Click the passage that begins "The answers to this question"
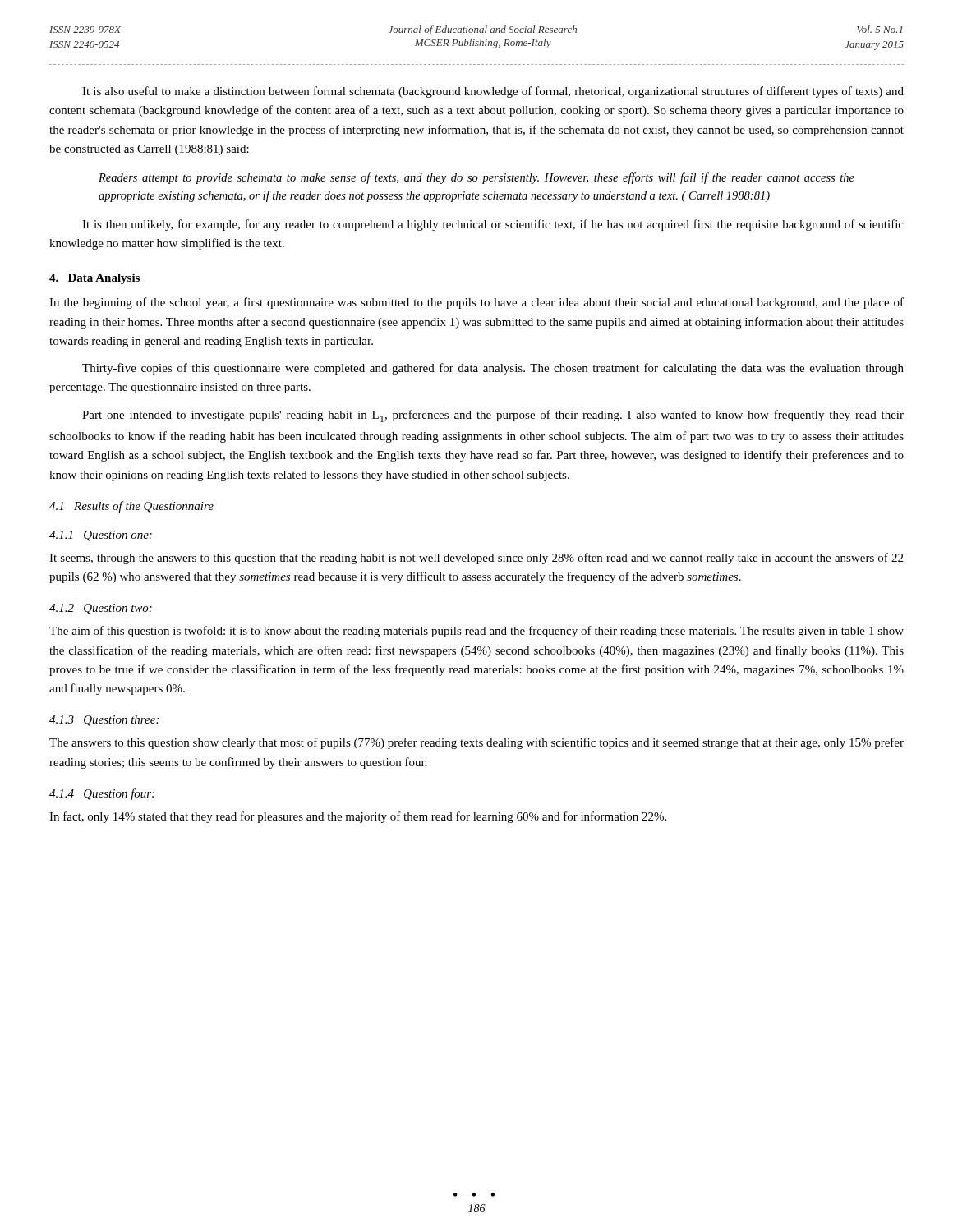The height and width of the screenshot is (1232, 953). (x=476, y=752)
